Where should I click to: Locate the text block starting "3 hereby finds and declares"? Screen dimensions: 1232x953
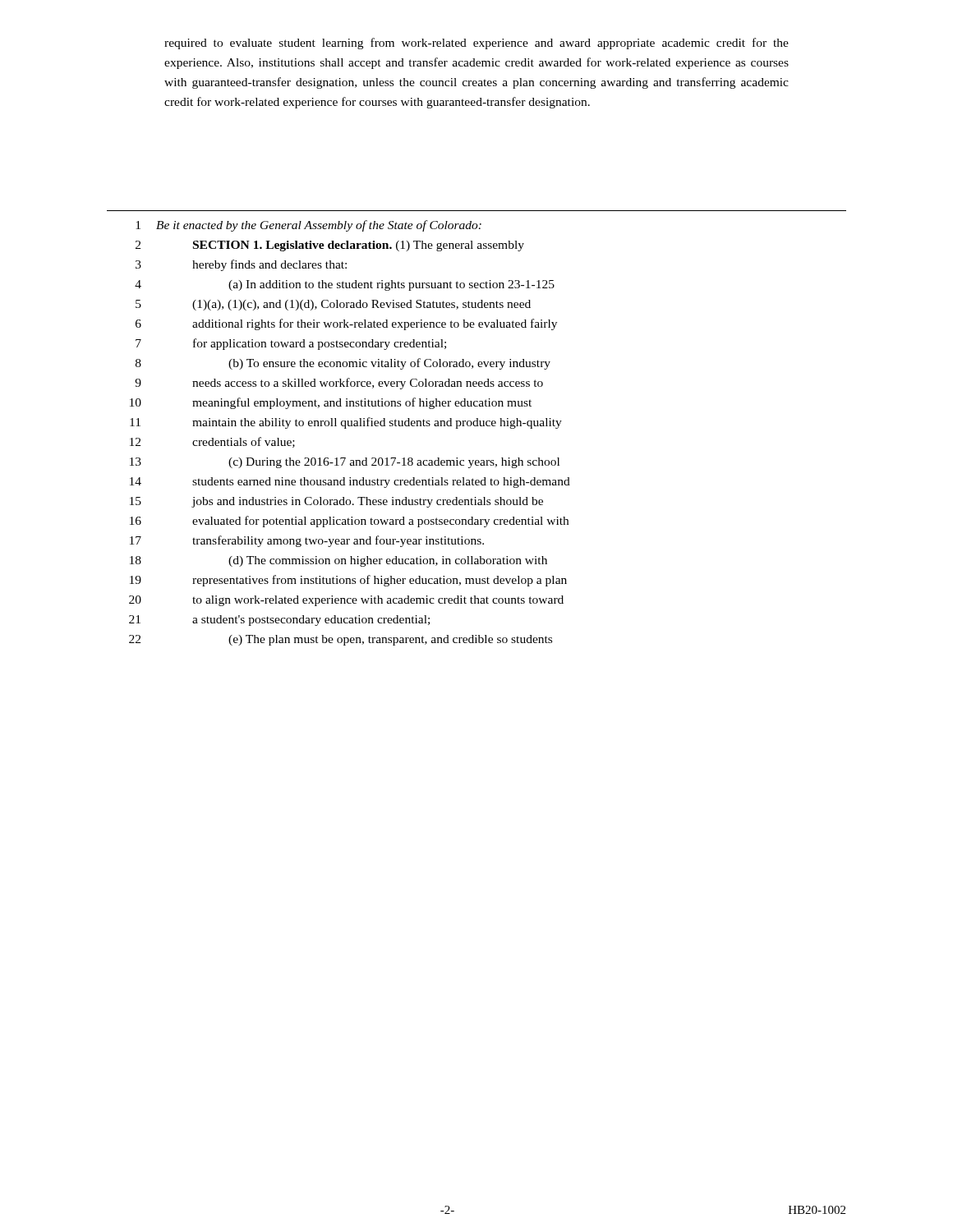(241, 265)
